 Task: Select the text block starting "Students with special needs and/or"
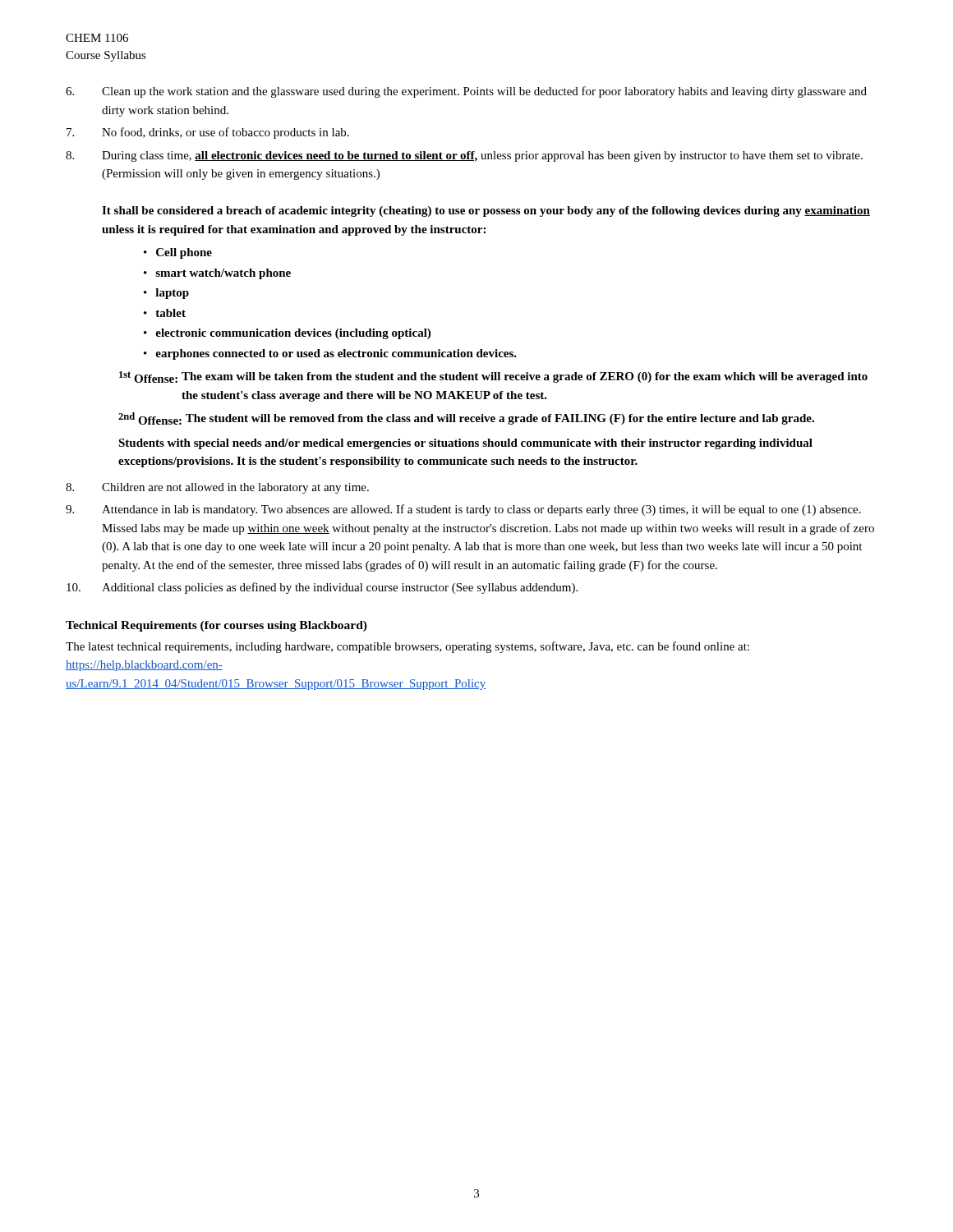click(465, 452)
